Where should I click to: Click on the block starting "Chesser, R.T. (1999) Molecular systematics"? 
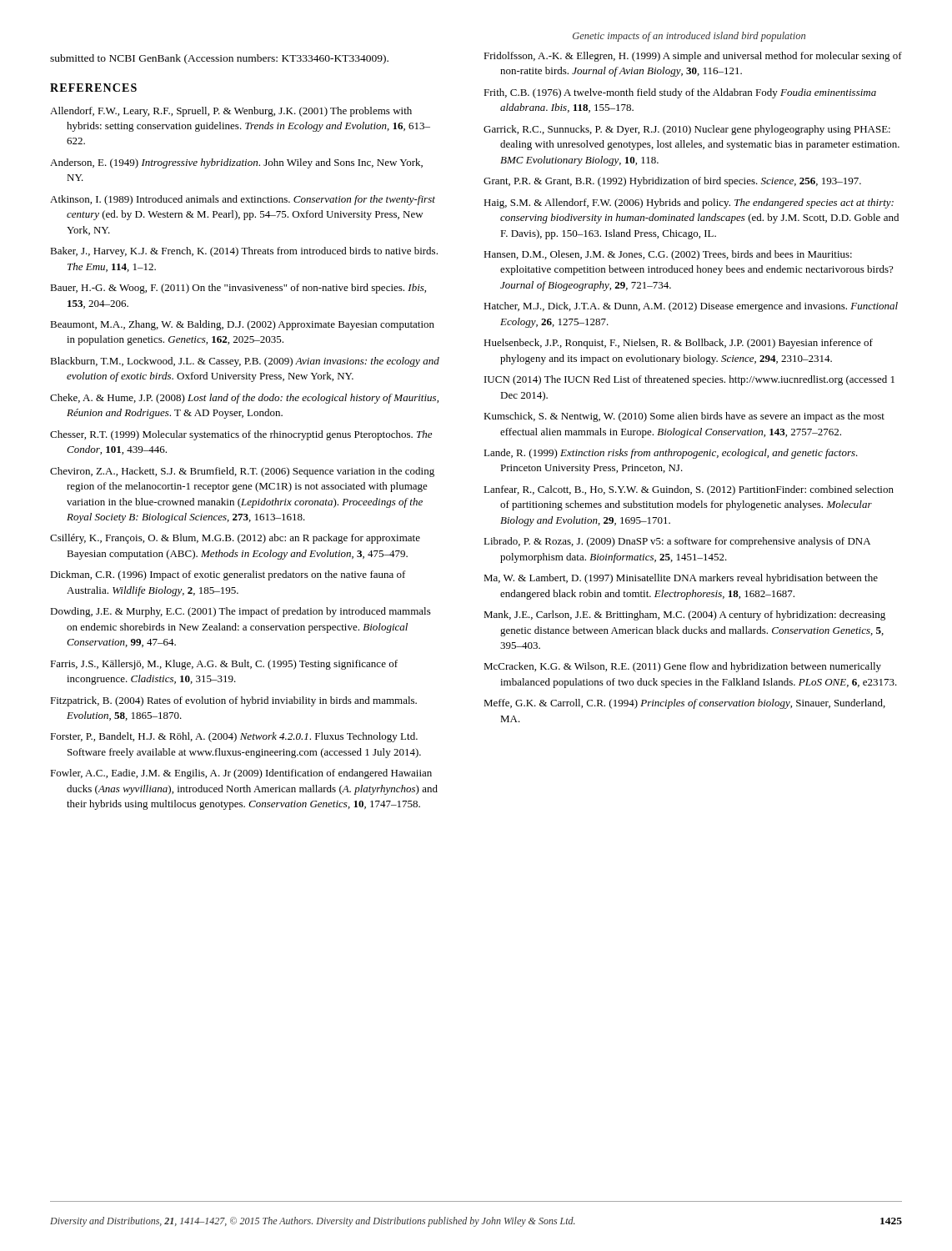(241, 442)
